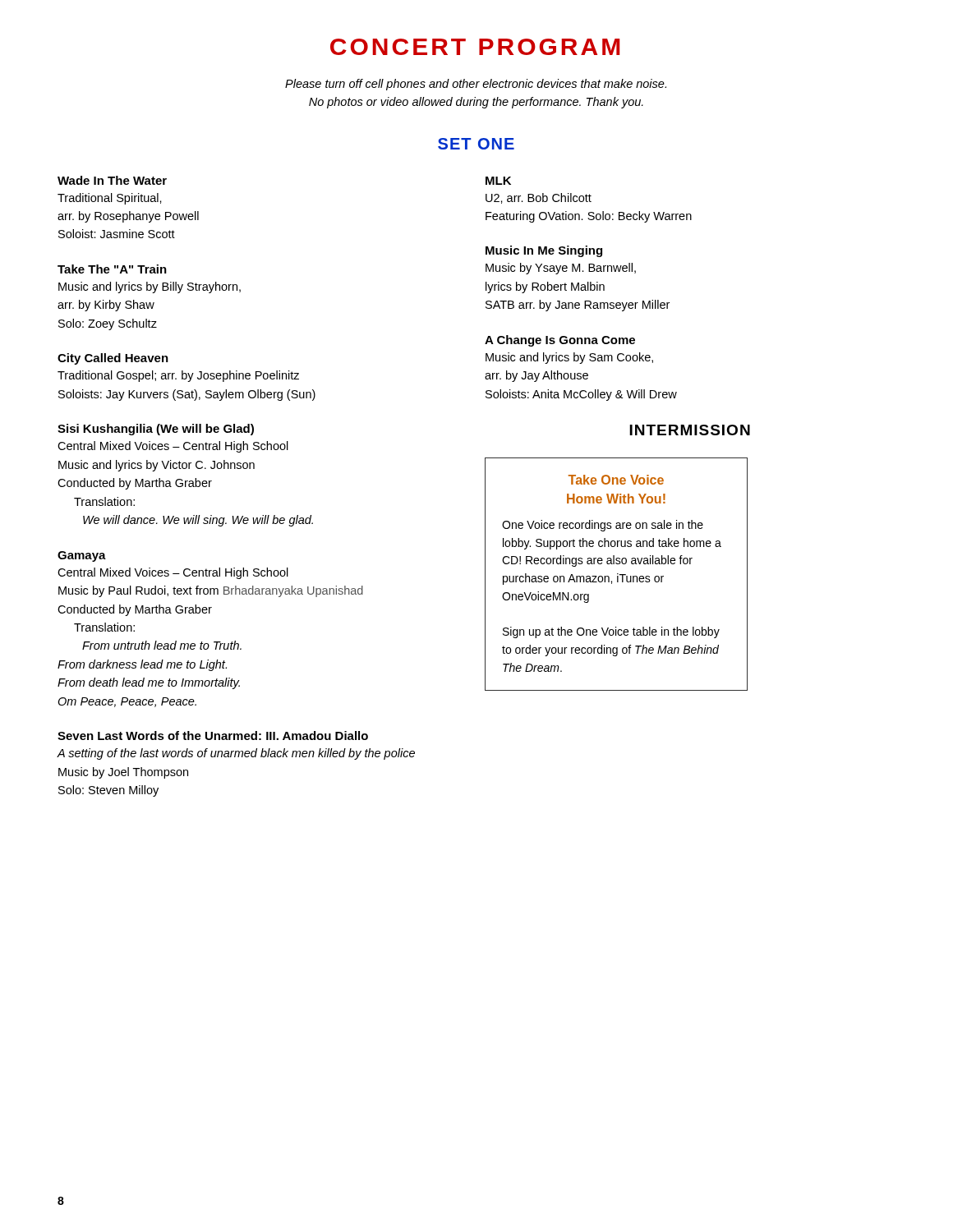Click on the list item that reads "Seven Last Words of the Unarmed: III. Amadou"
Image resolution: width=953 pixels, height=1232 pixels.
tap(255, 764)
